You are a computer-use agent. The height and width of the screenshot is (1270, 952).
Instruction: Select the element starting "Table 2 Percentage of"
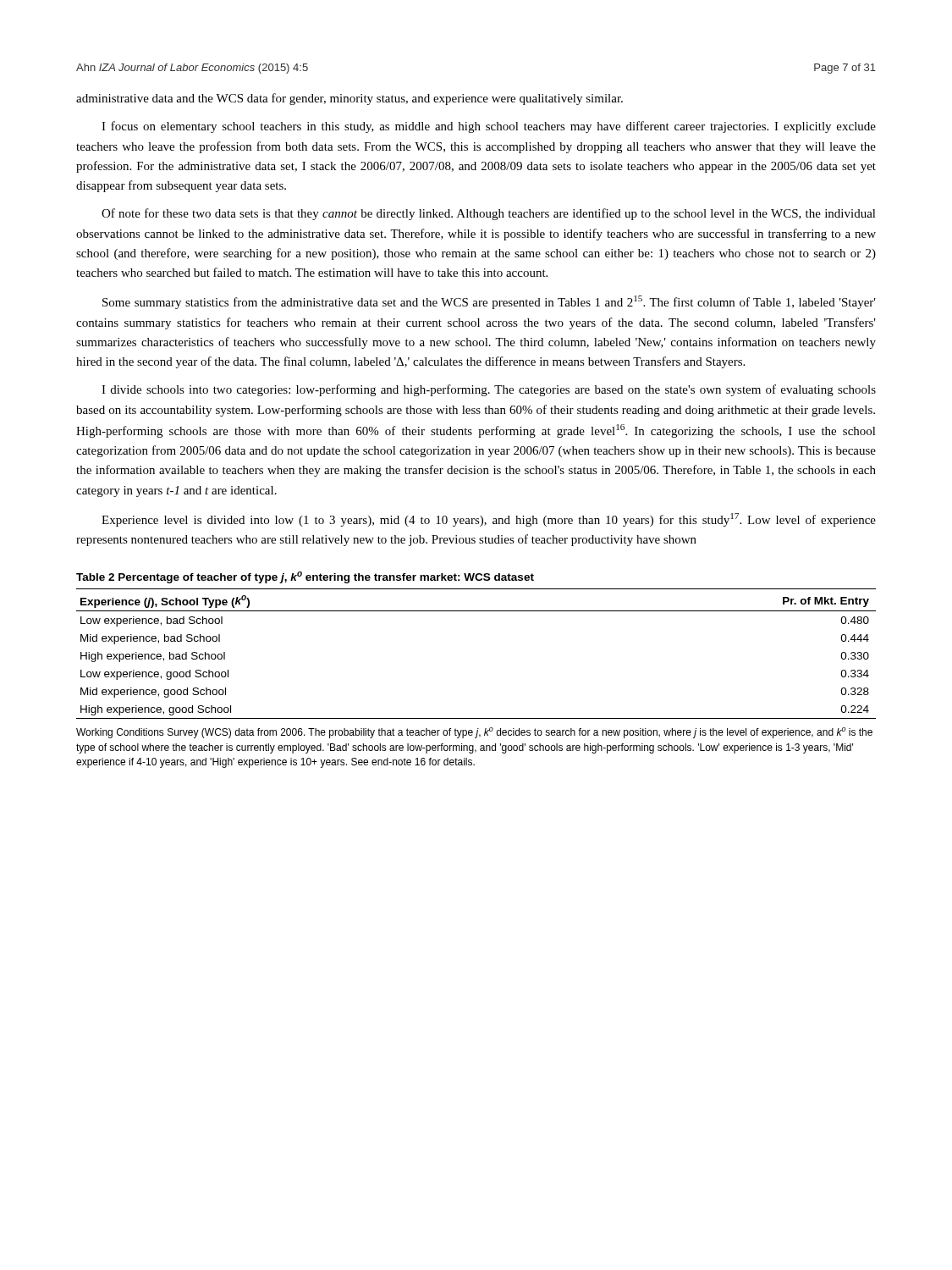click(305, 576)
